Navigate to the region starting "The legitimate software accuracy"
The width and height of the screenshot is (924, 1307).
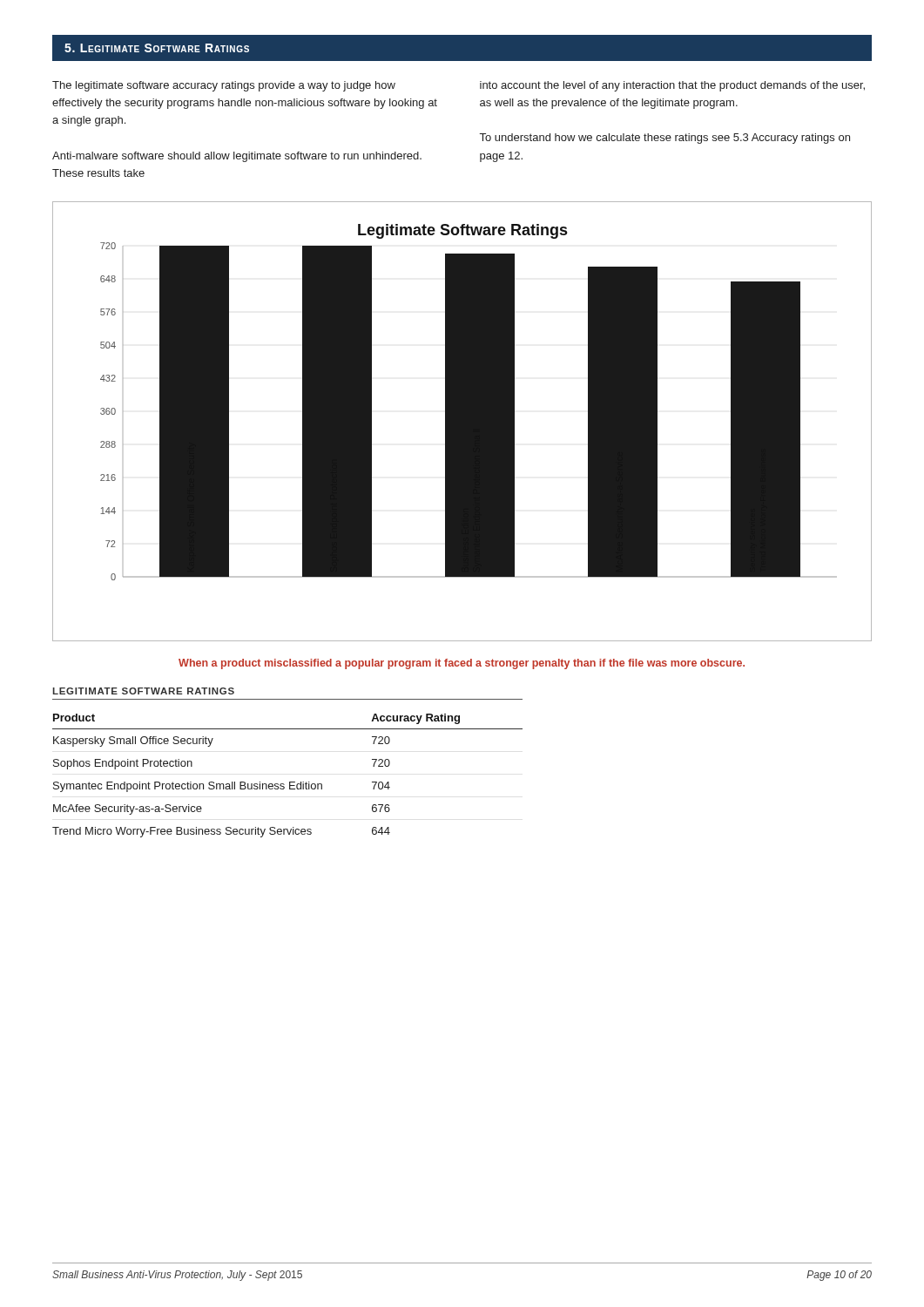224,86
